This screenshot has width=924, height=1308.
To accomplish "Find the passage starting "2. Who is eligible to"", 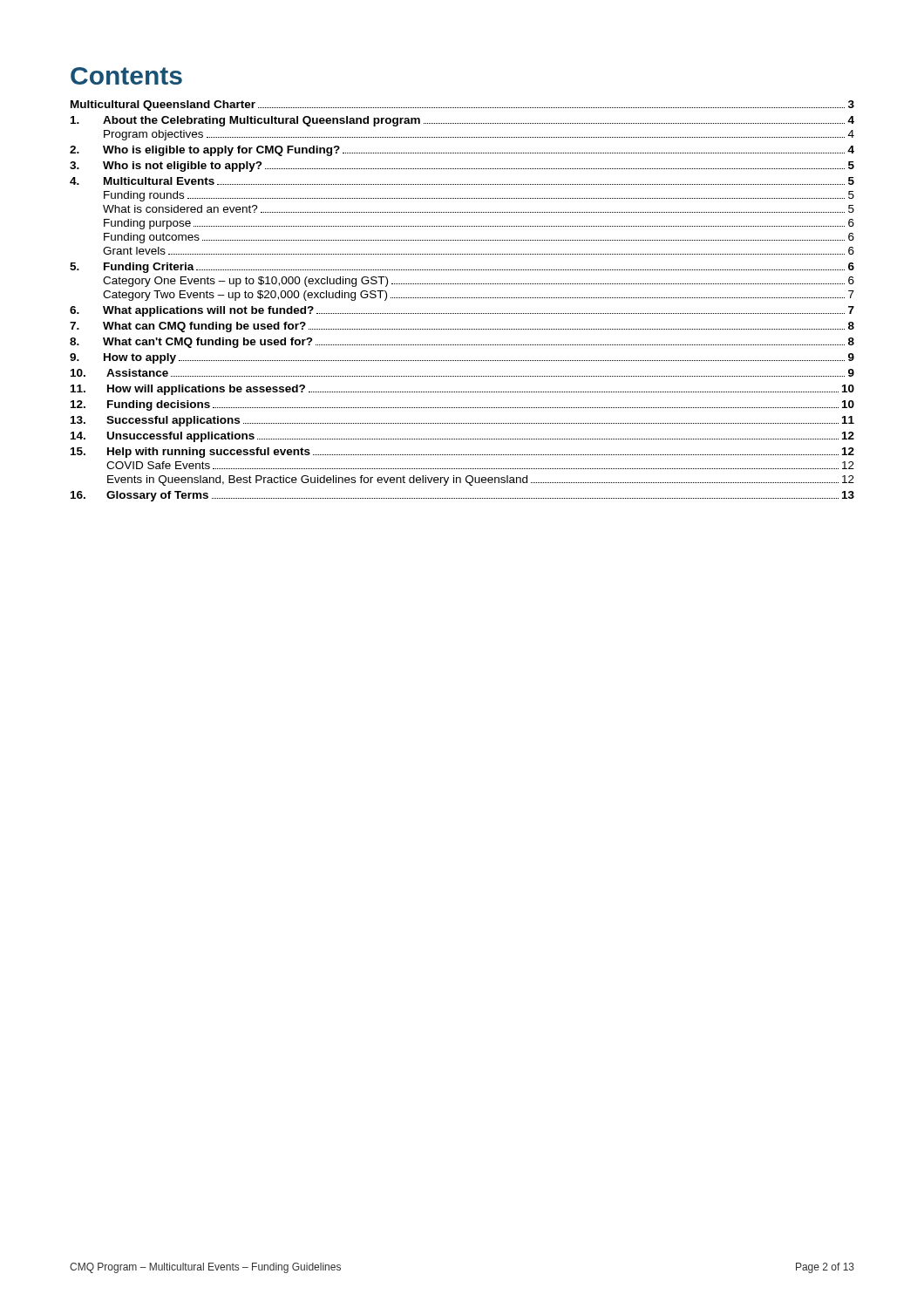I will [462, 150].
